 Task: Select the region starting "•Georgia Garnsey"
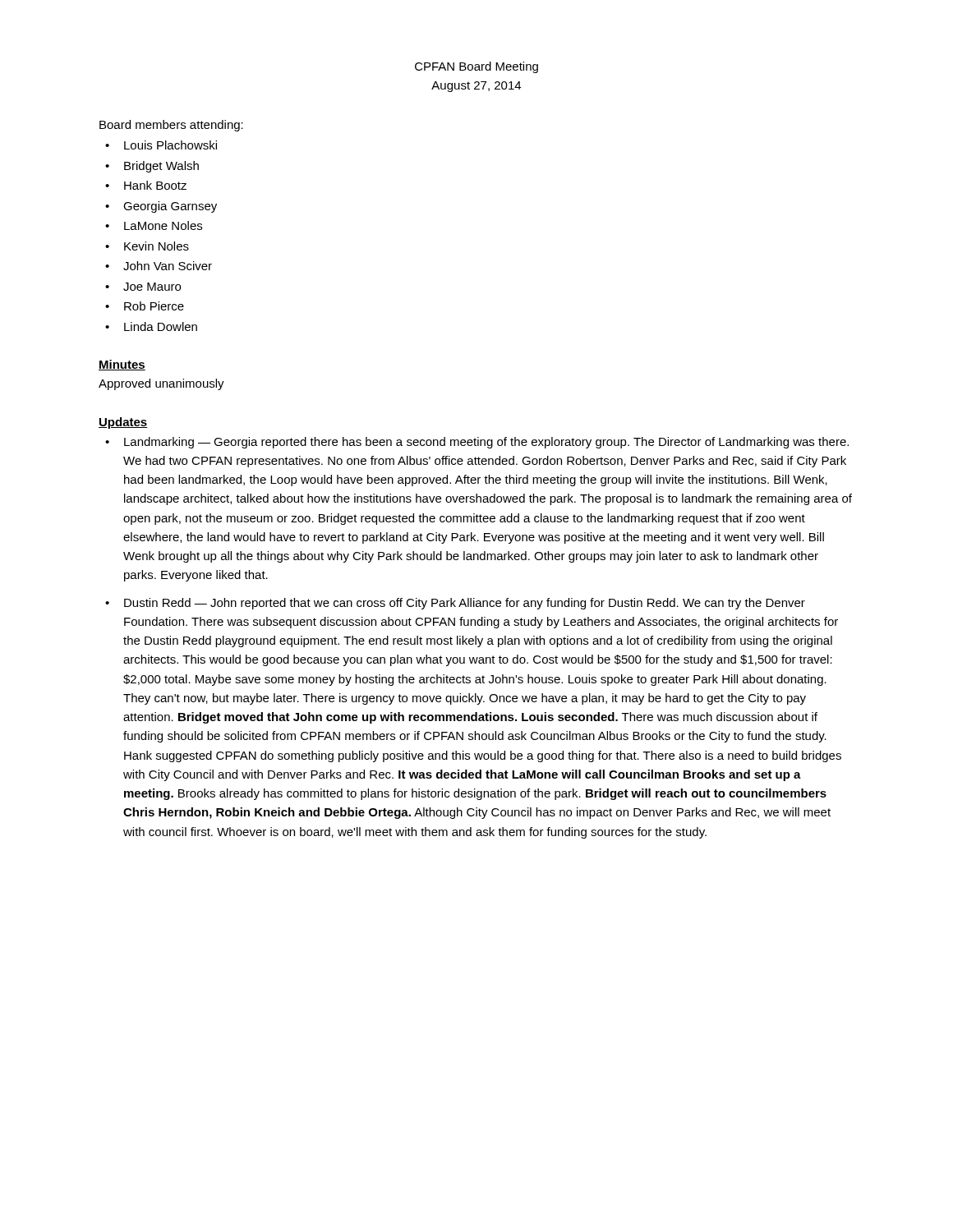[161, 206]
